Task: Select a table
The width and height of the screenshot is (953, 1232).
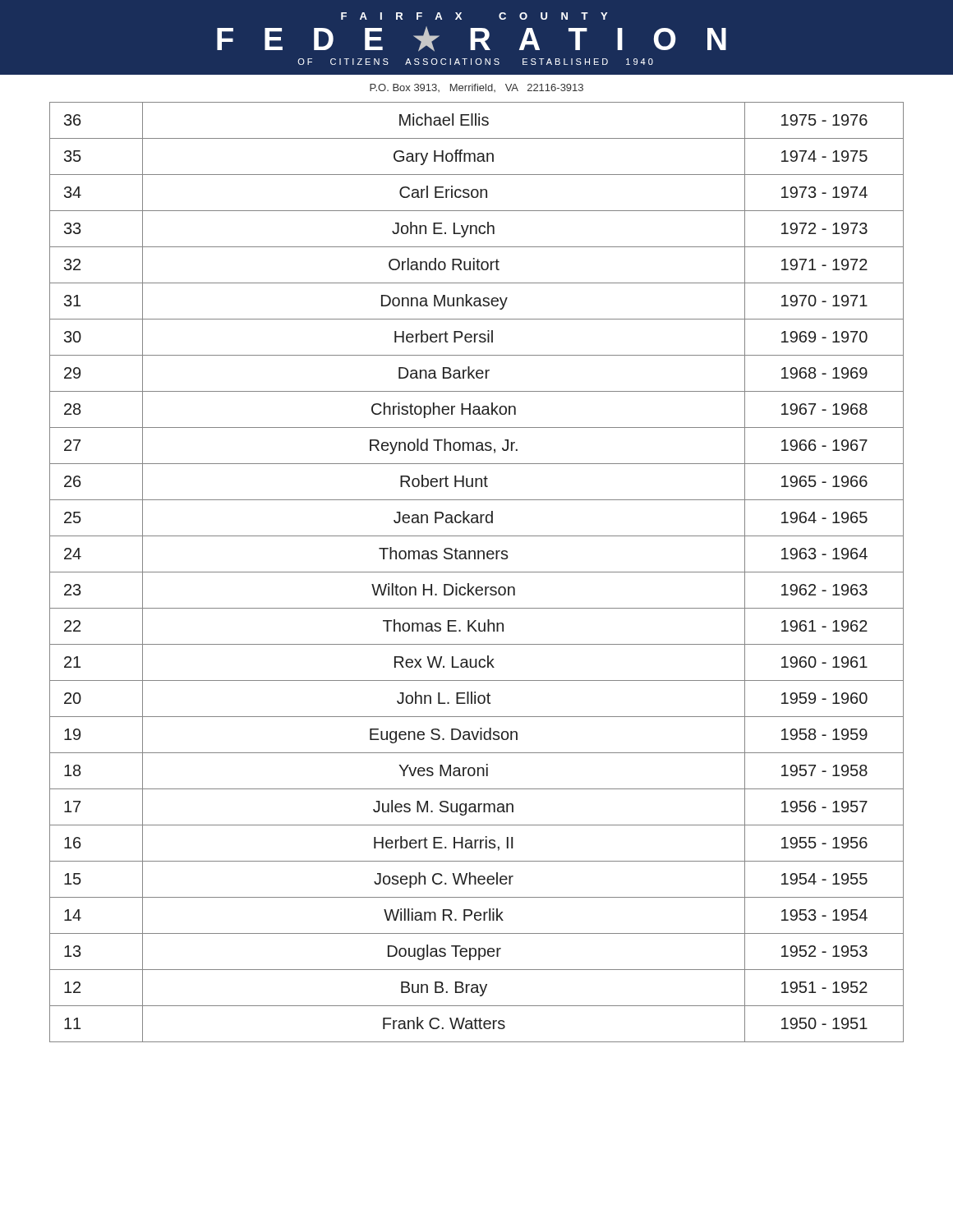Action: click(x=476, y=572)
